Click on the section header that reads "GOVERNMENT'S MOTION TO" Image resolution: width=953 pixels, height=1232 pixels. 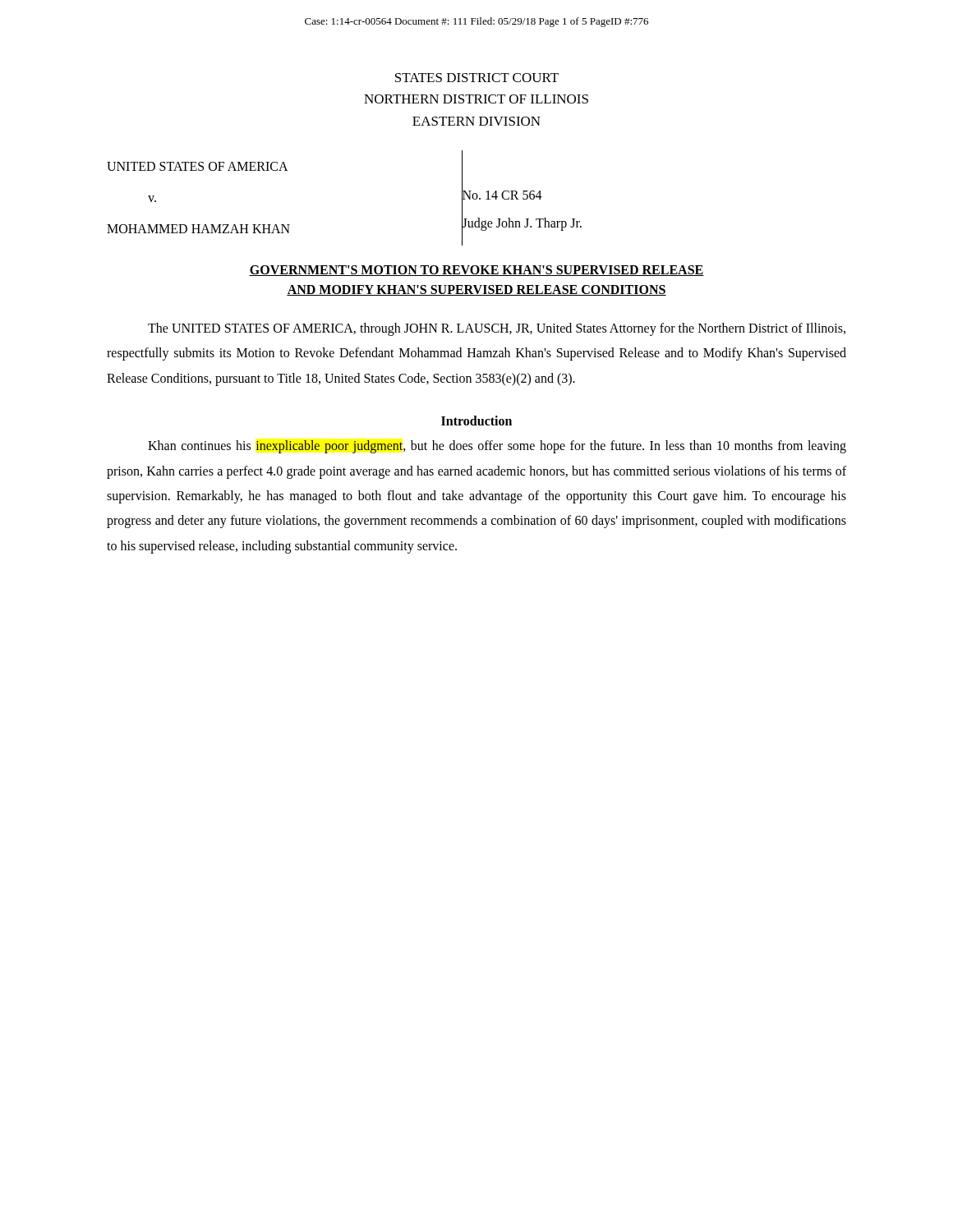[476, 280]
